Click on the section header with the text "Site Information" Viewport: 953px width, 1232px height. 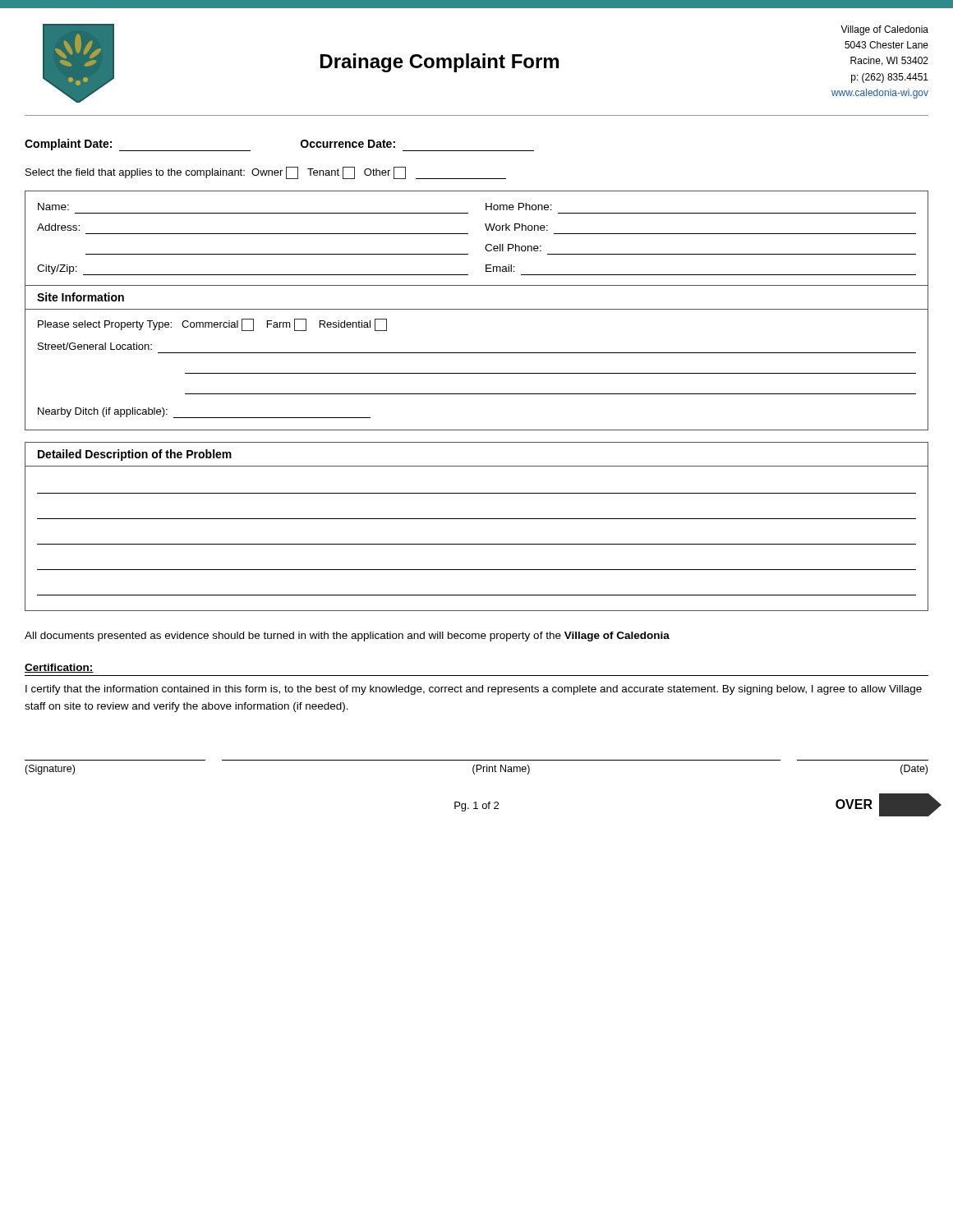81,297
